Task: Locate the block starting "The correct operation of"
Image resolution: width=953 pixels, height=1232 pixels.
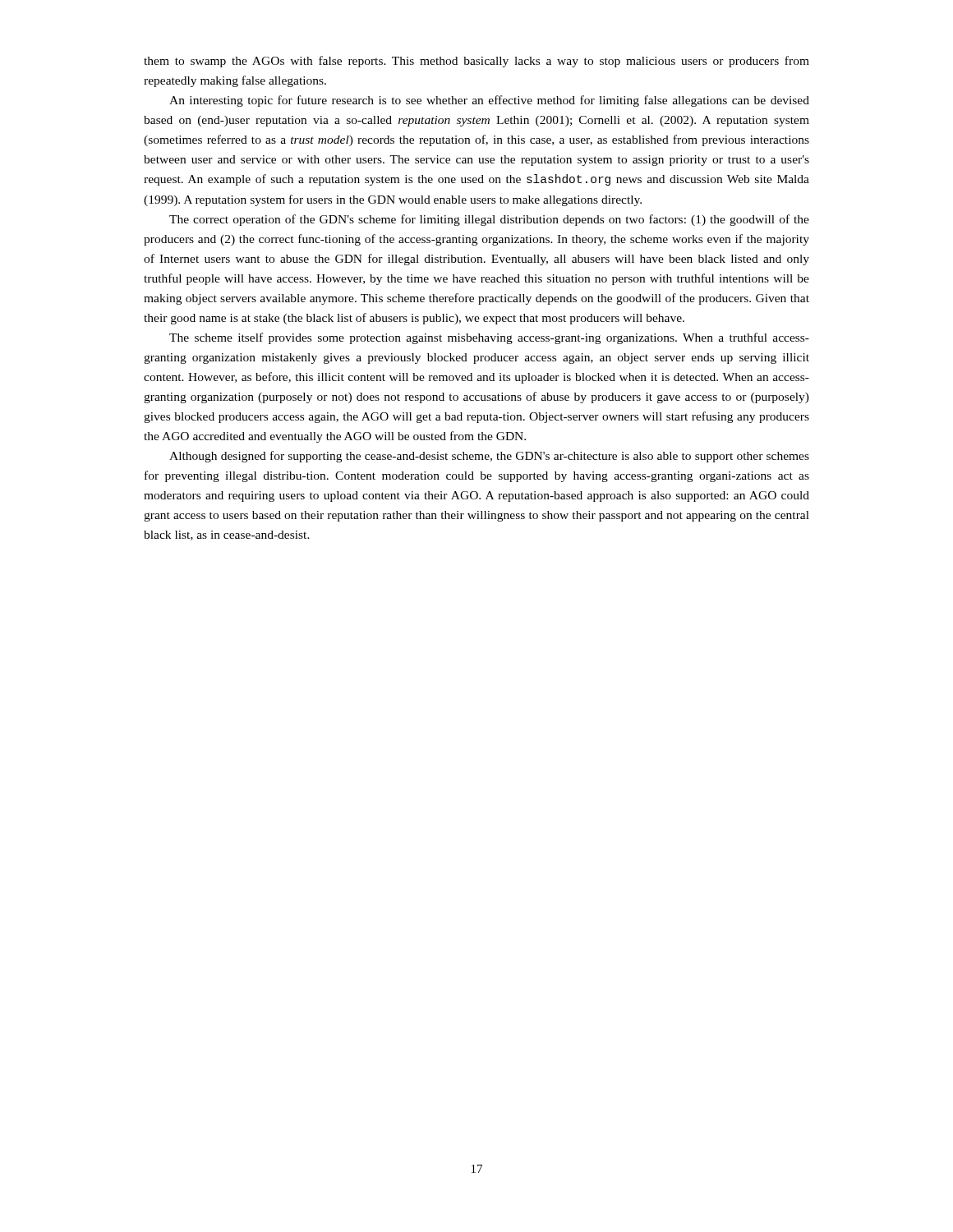Action: click(476, 268)
